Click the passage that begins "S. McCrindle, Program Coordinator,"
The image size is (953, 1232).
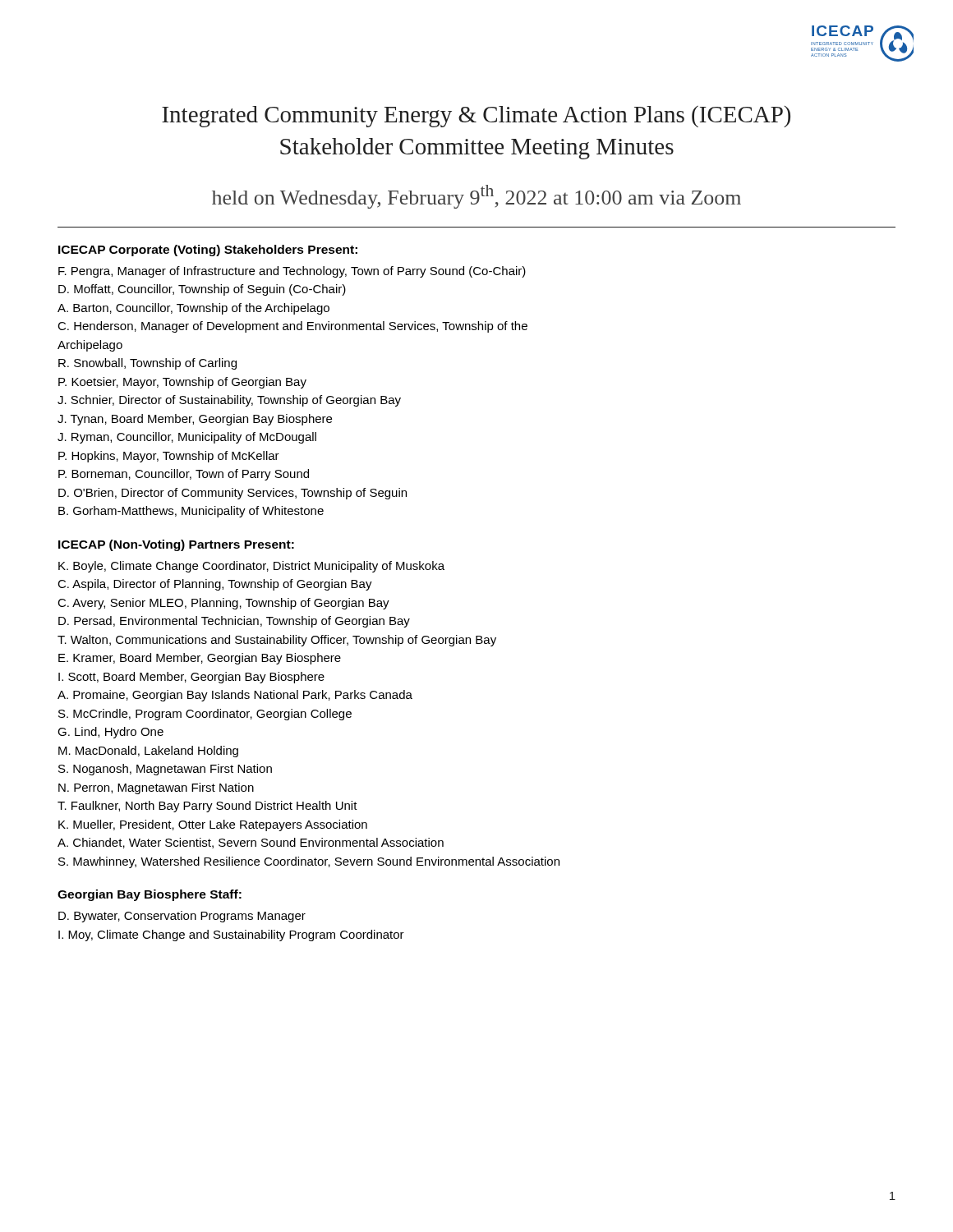pos(205,713)
